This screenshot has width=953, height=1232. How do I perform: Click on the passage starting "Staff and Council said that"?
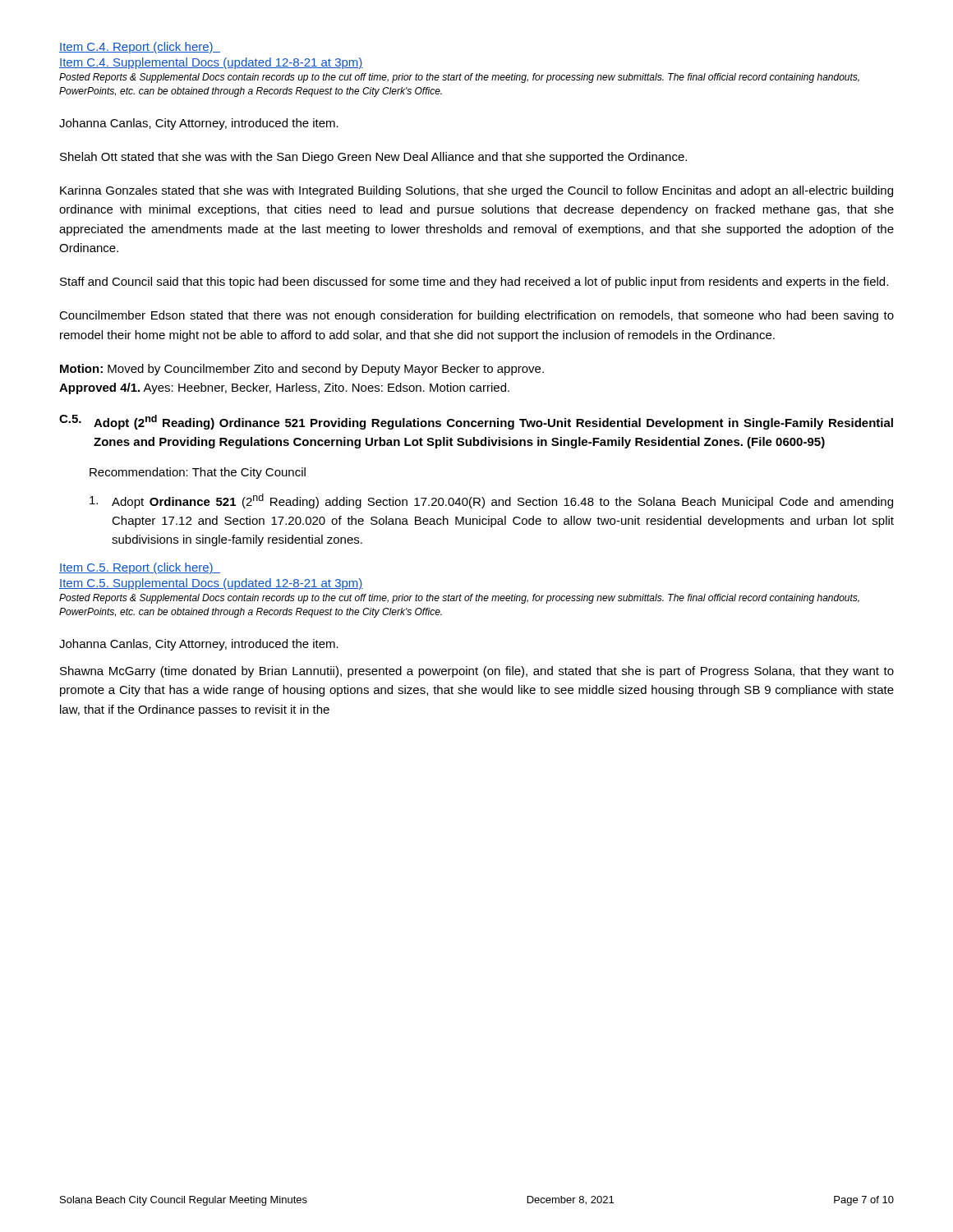pyautogui.click(x=474, y=281)
